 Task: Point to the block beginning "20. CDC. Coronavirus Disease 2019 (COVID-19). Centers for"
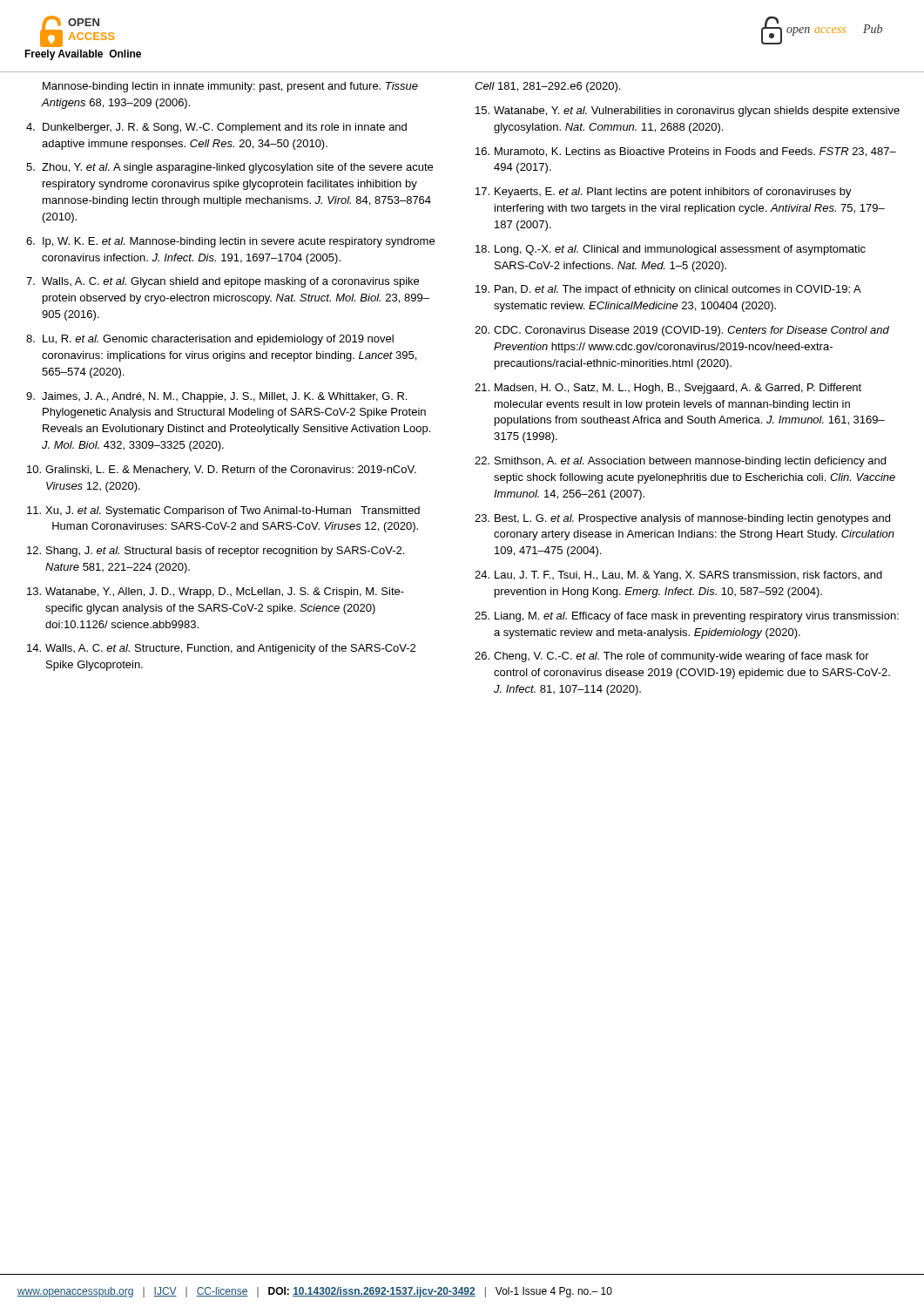pos(688,347)
